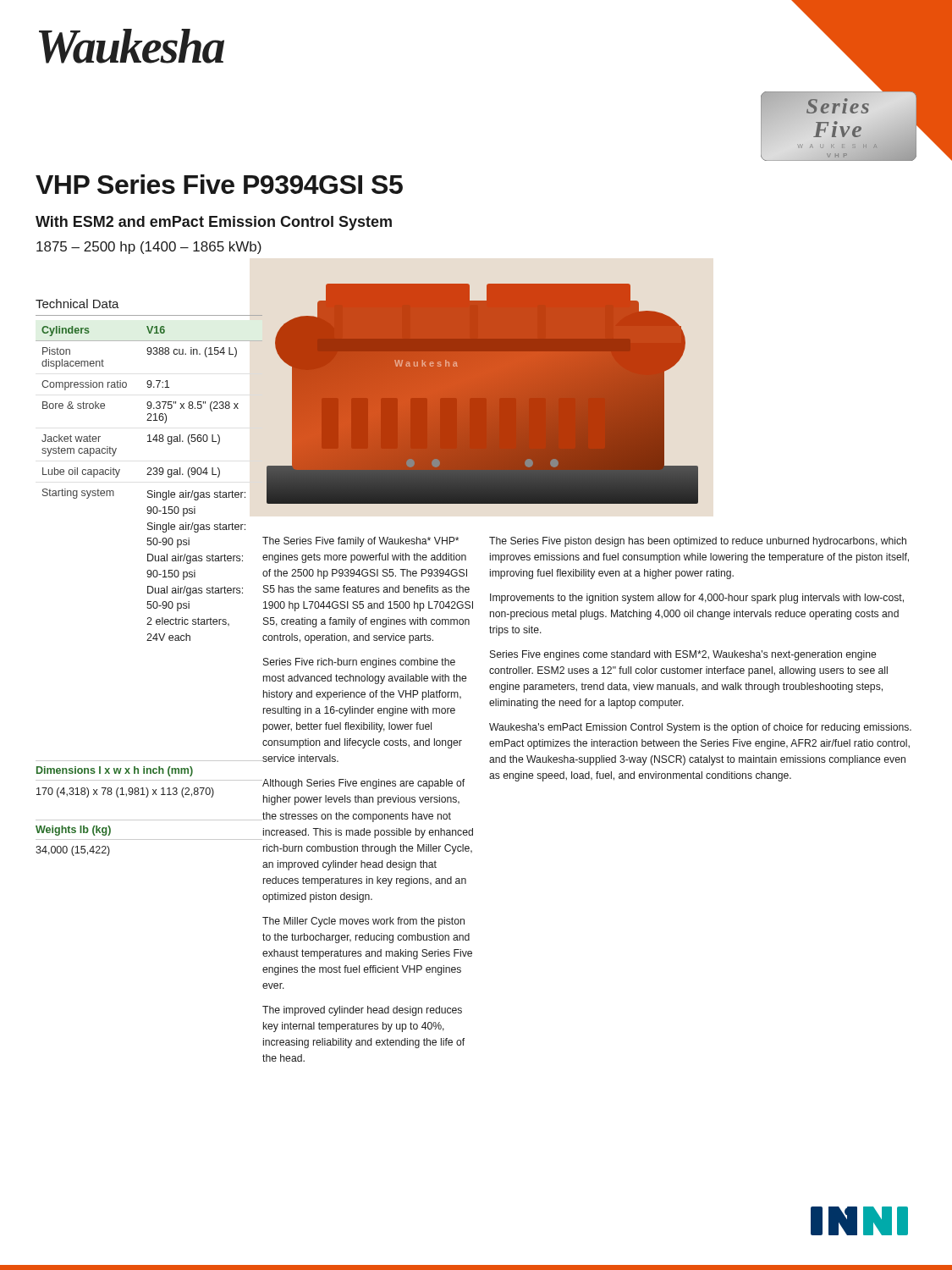
Task: Find the block starting "Dimensions l x w x h inch"
Action: (x=149, y=771)
